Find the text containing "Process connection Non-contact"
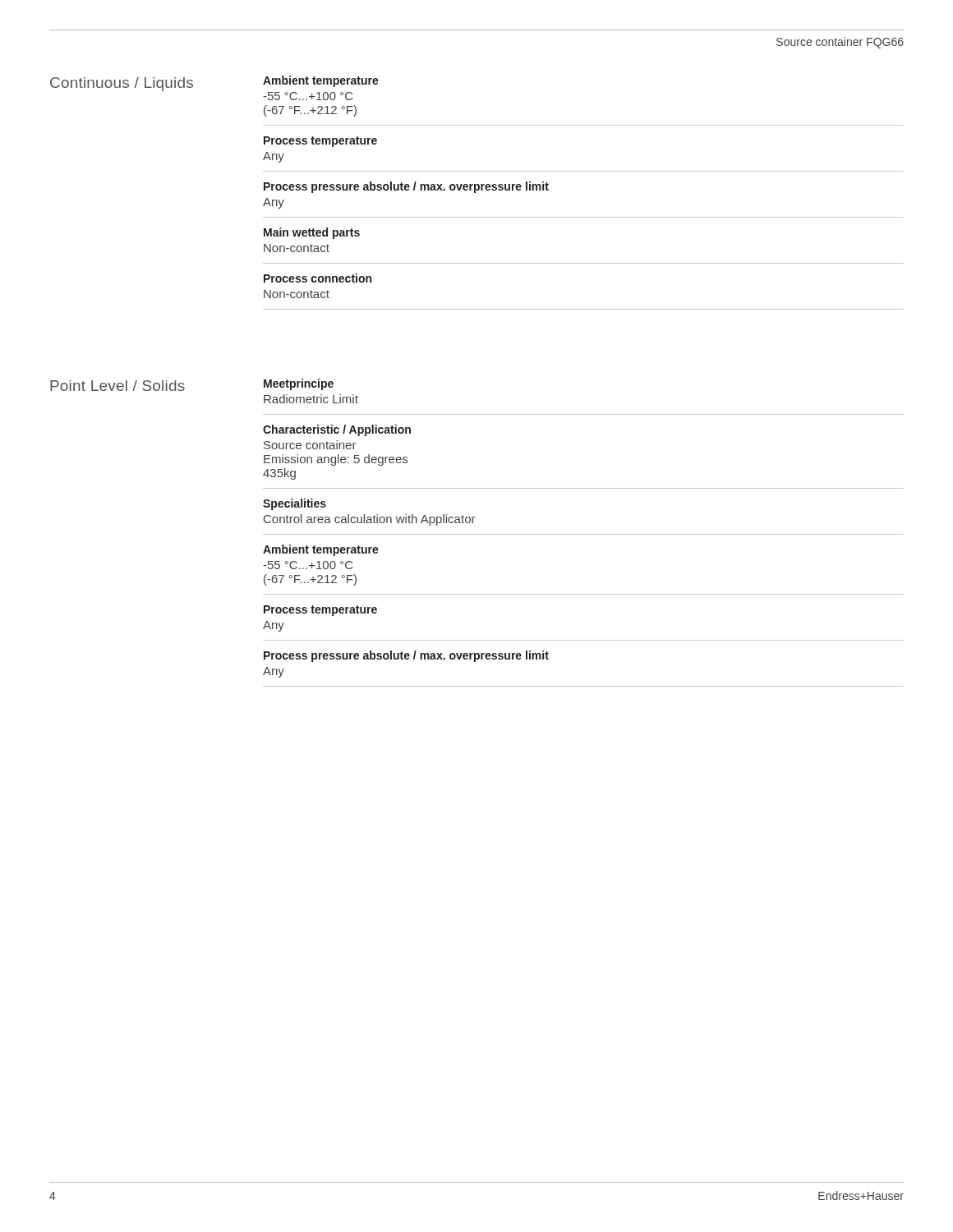Image resolution: width=953 pixels, height=1232 pixels. click(x=318, y=278)
